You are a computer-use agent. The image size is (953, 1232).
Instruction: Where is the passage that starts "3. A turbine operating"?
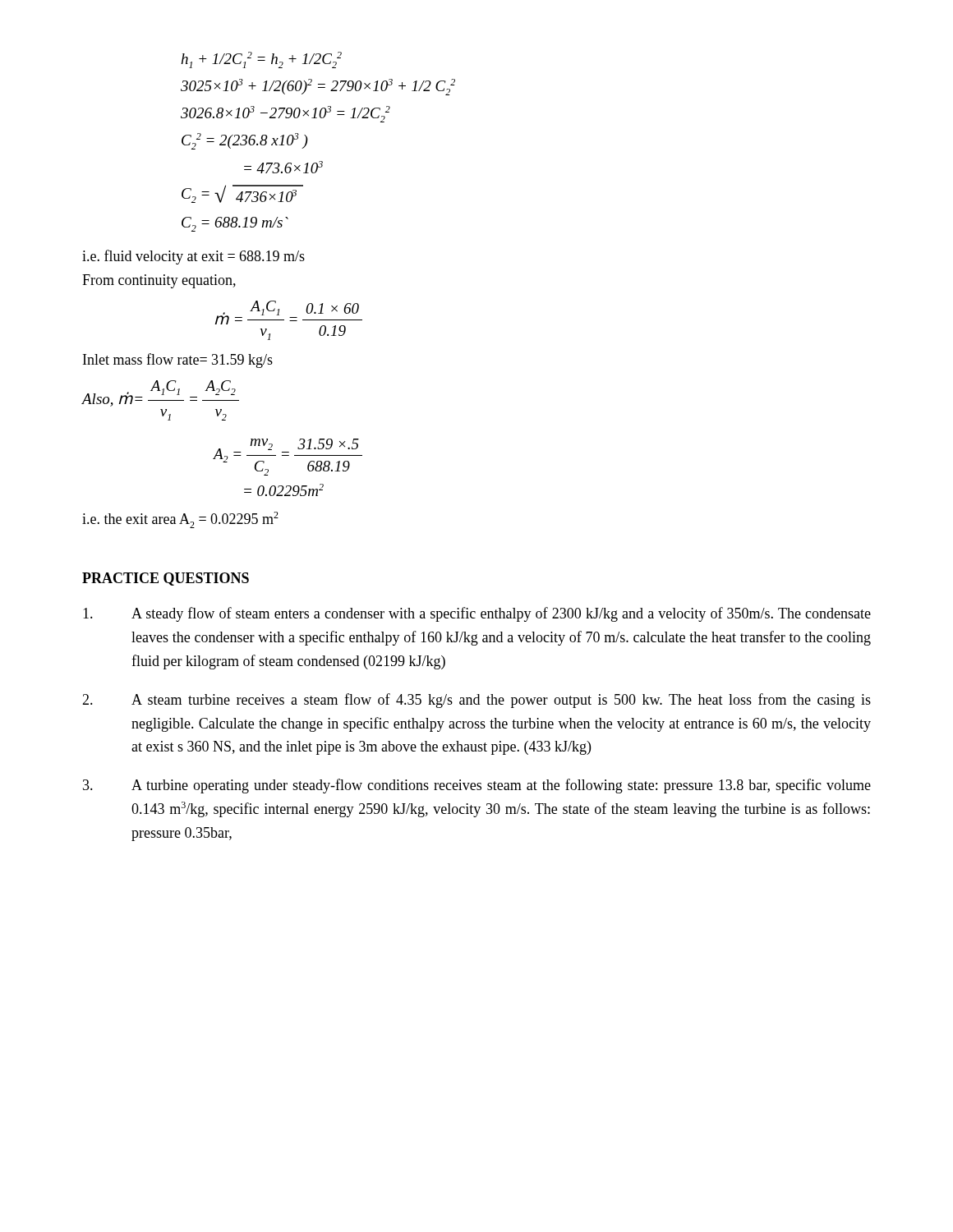[476, 809]
